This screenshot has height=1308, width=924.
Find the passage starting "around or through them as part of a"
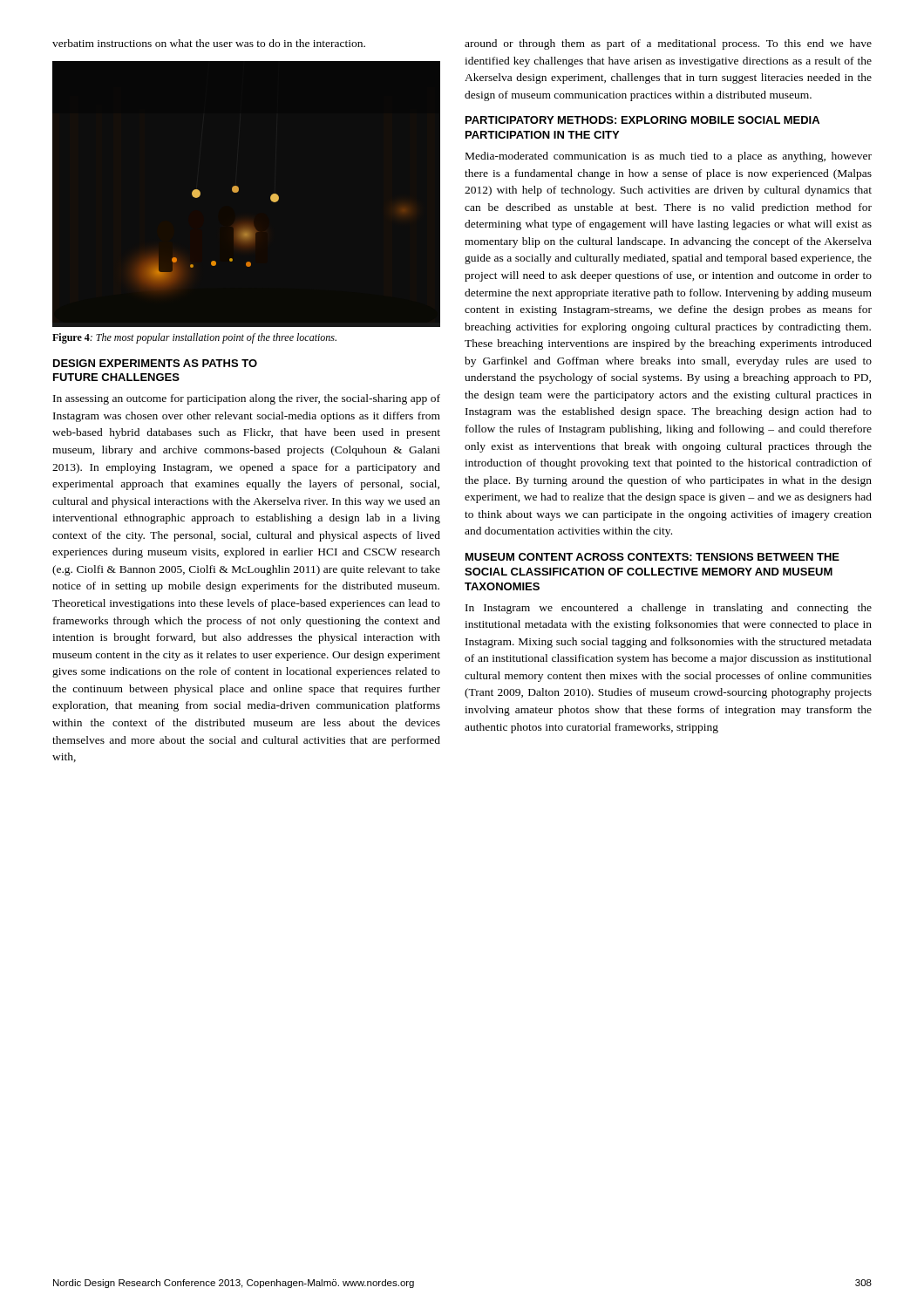click(668, 69)
